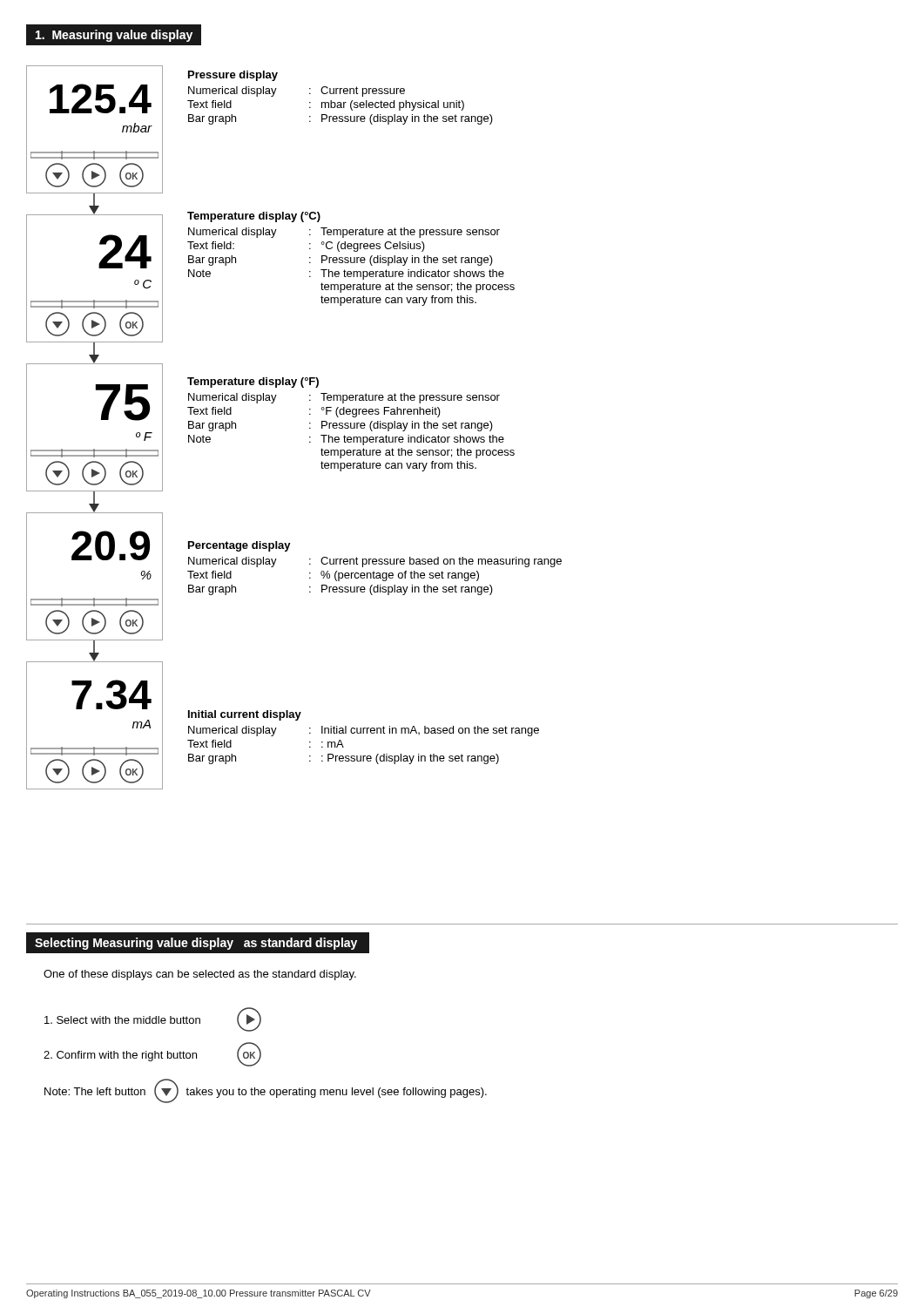Point to the block beginning "Note: The left button takes you to"
924x1307 pixels.
[265, 1091]
